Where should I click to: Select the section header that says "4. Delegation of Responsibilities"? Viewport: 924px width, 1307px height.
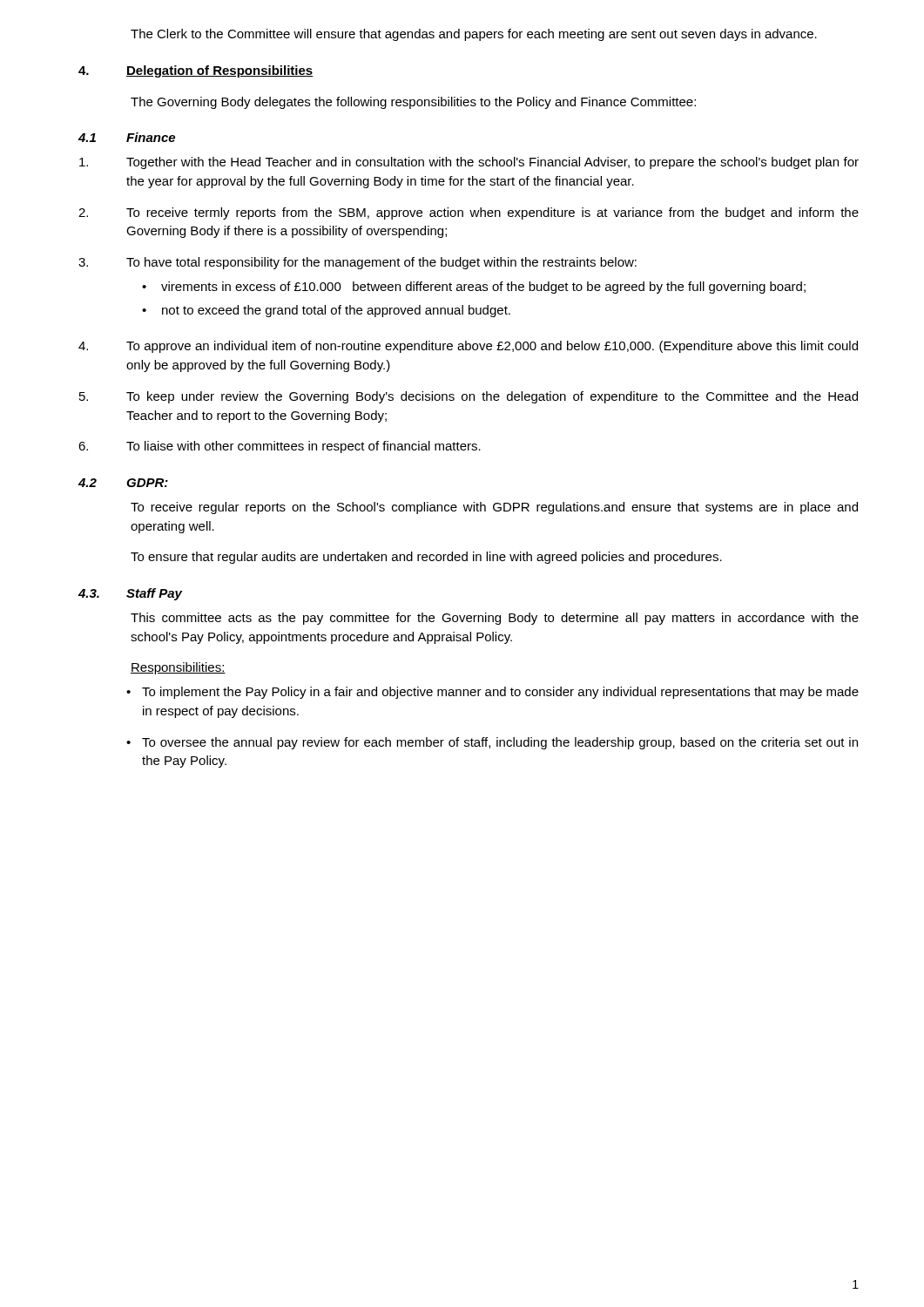click(196, 70)
